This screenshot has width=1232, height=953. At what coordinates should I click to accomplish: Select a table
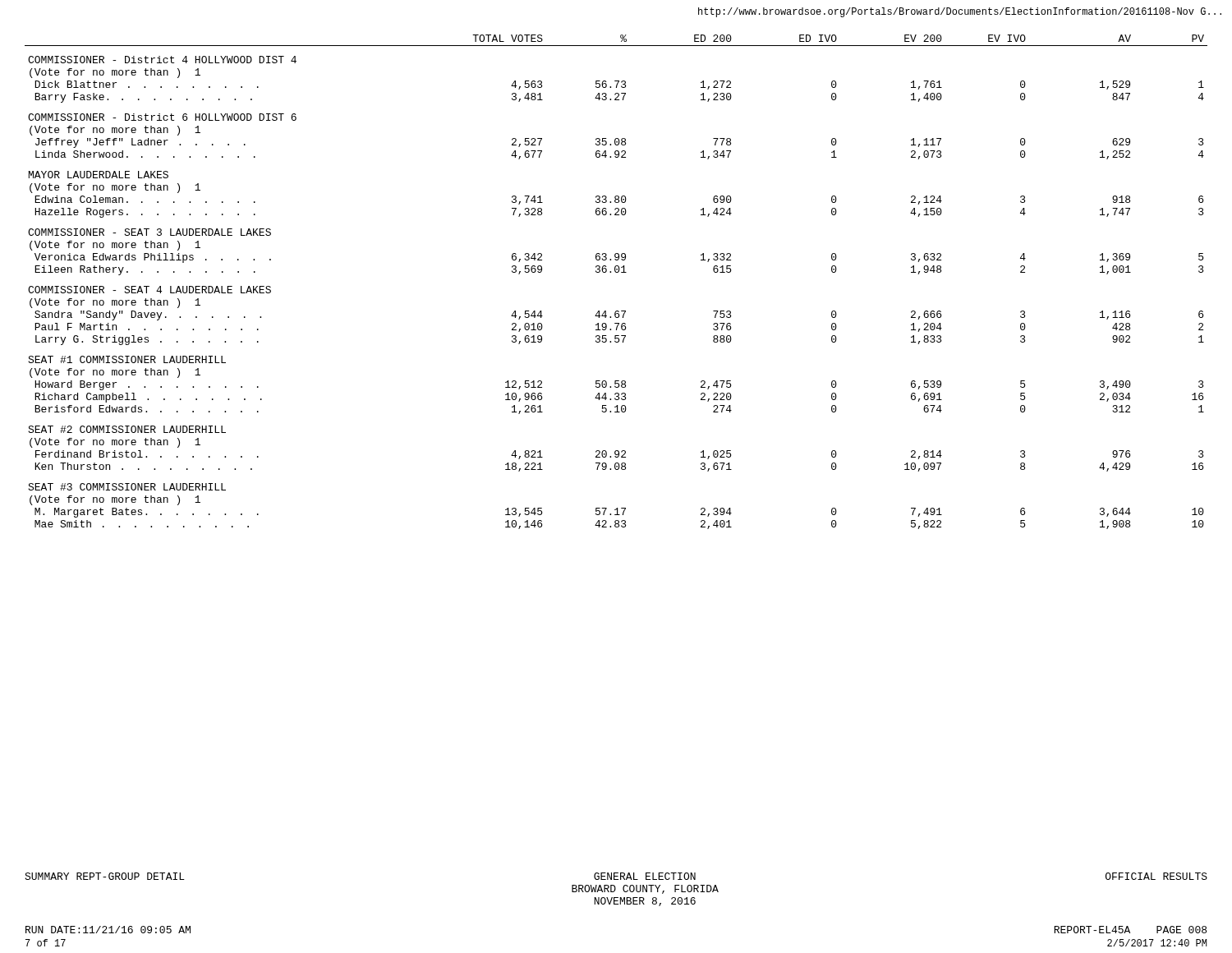616,282
